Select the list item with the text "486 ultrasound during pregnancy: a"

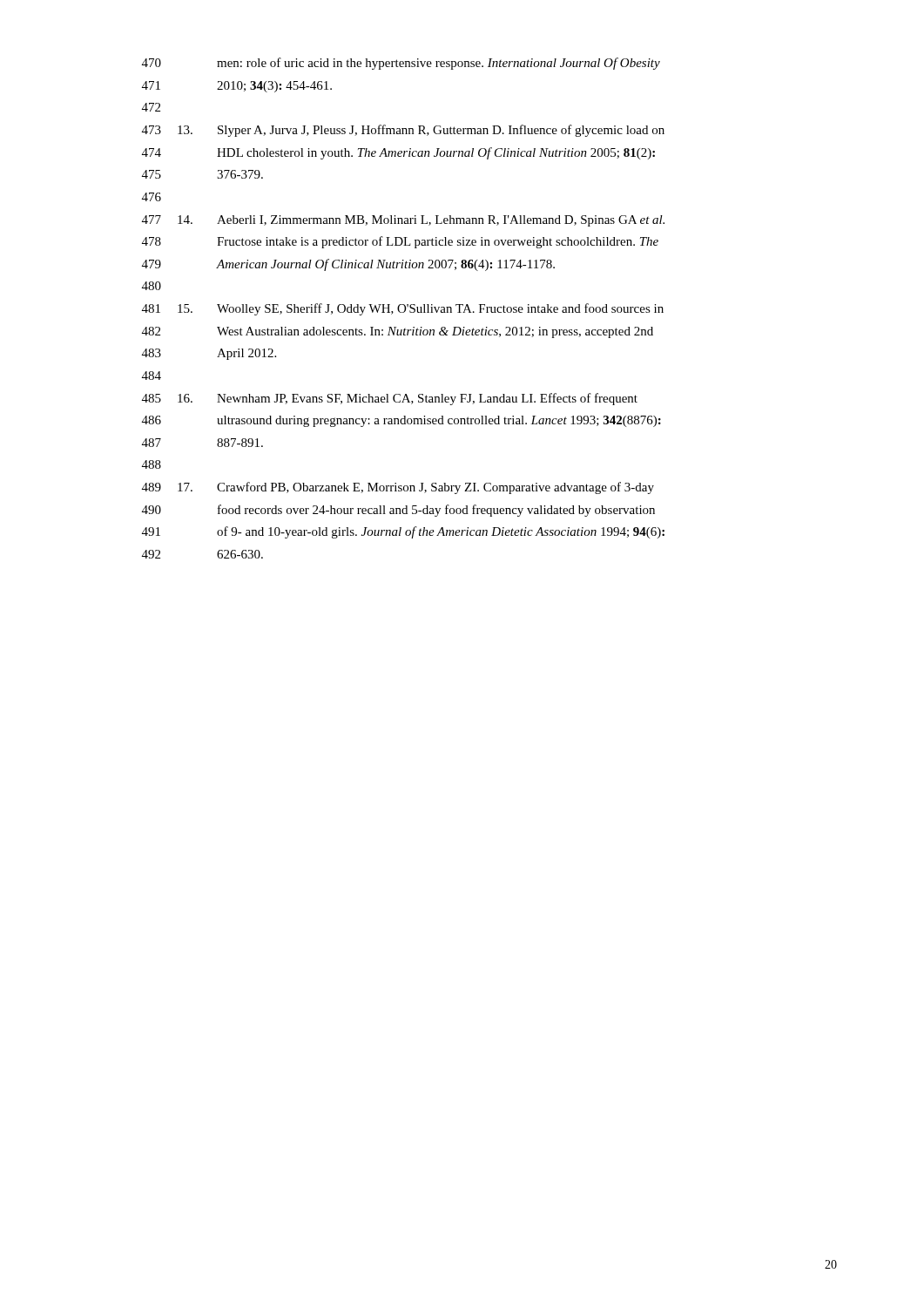point(475,421)
